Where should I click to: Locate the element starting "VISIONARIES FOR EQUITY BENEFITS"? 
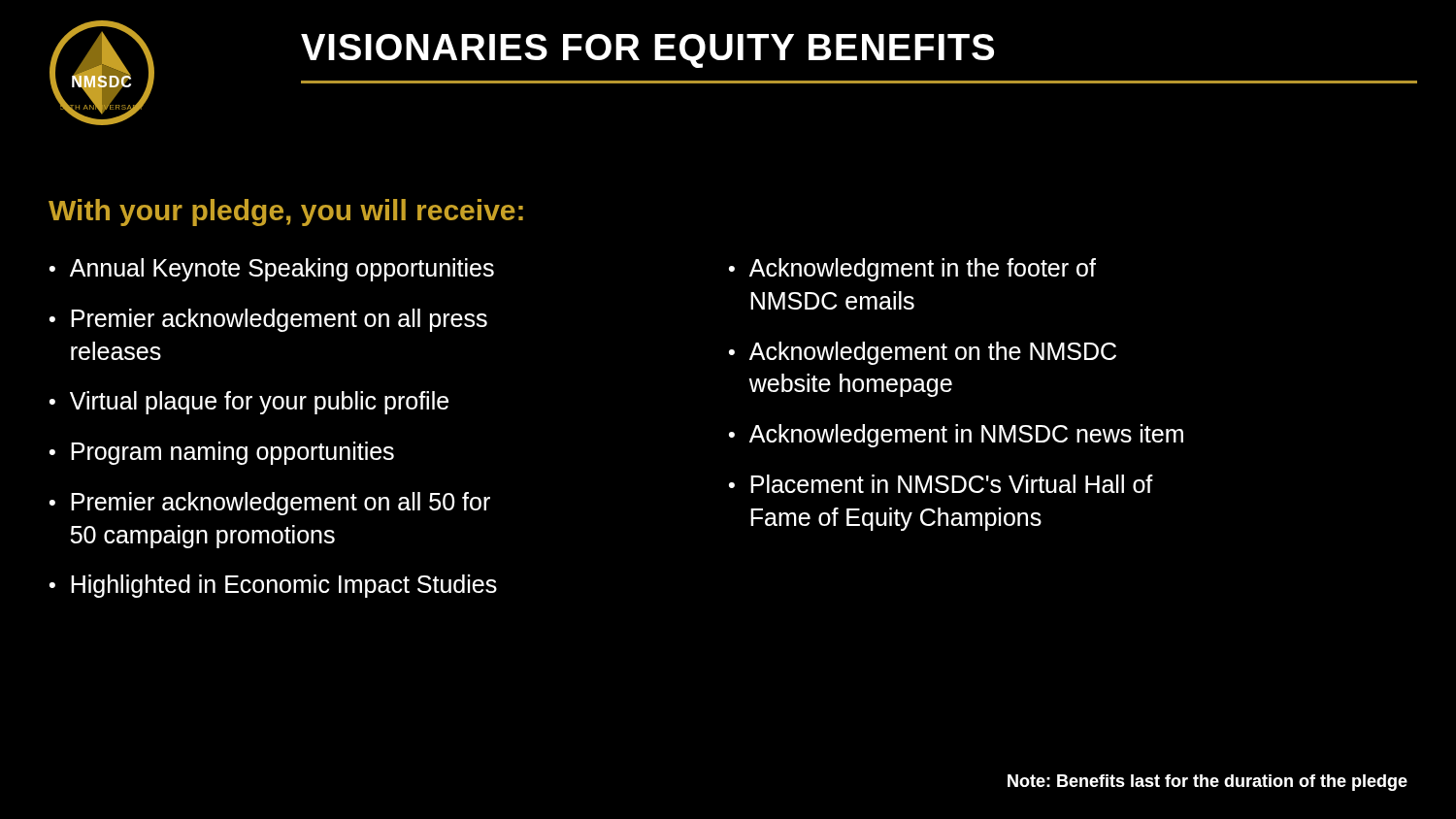859,55
